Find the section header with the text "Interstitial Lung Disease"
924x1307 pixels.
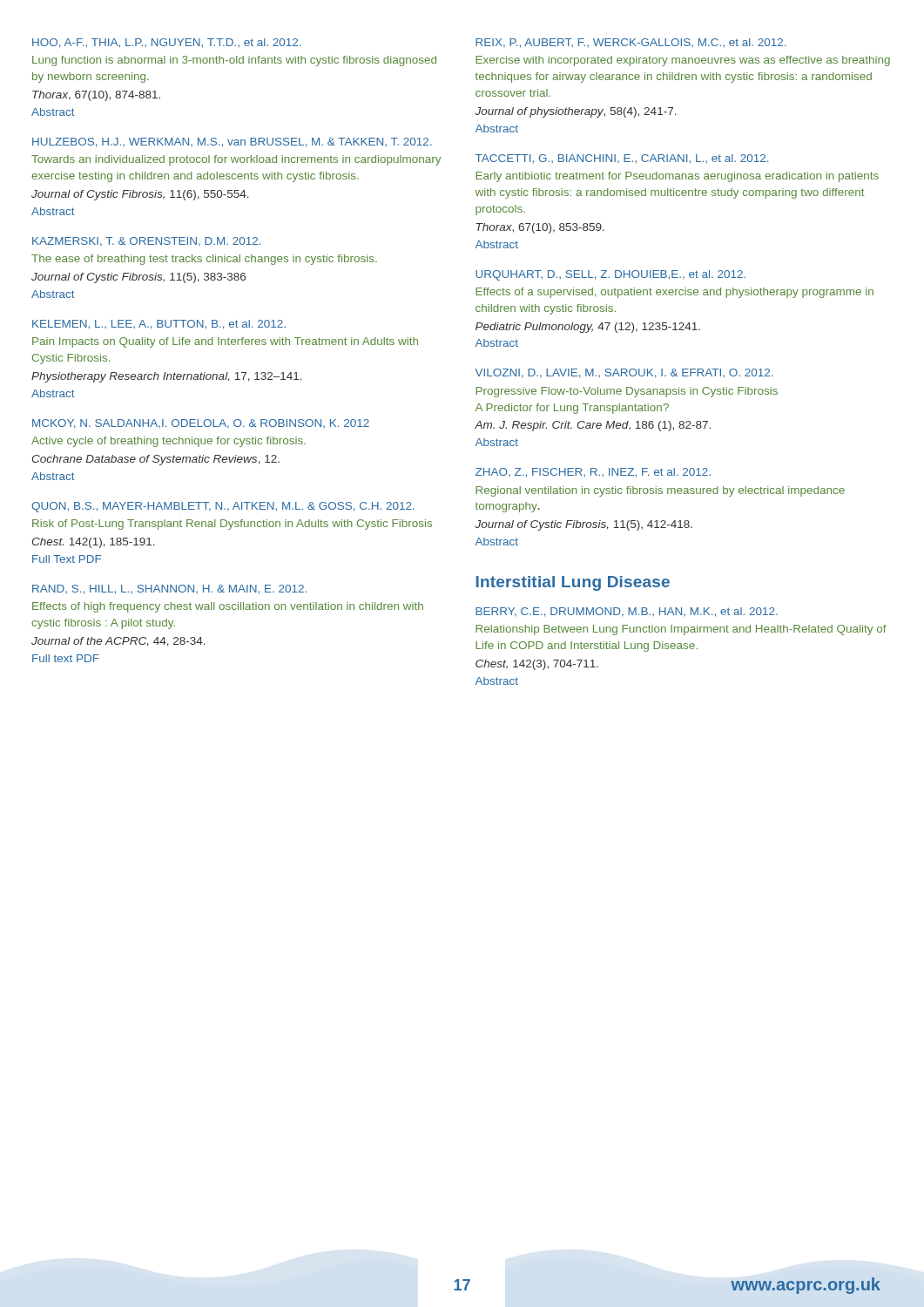573,582
